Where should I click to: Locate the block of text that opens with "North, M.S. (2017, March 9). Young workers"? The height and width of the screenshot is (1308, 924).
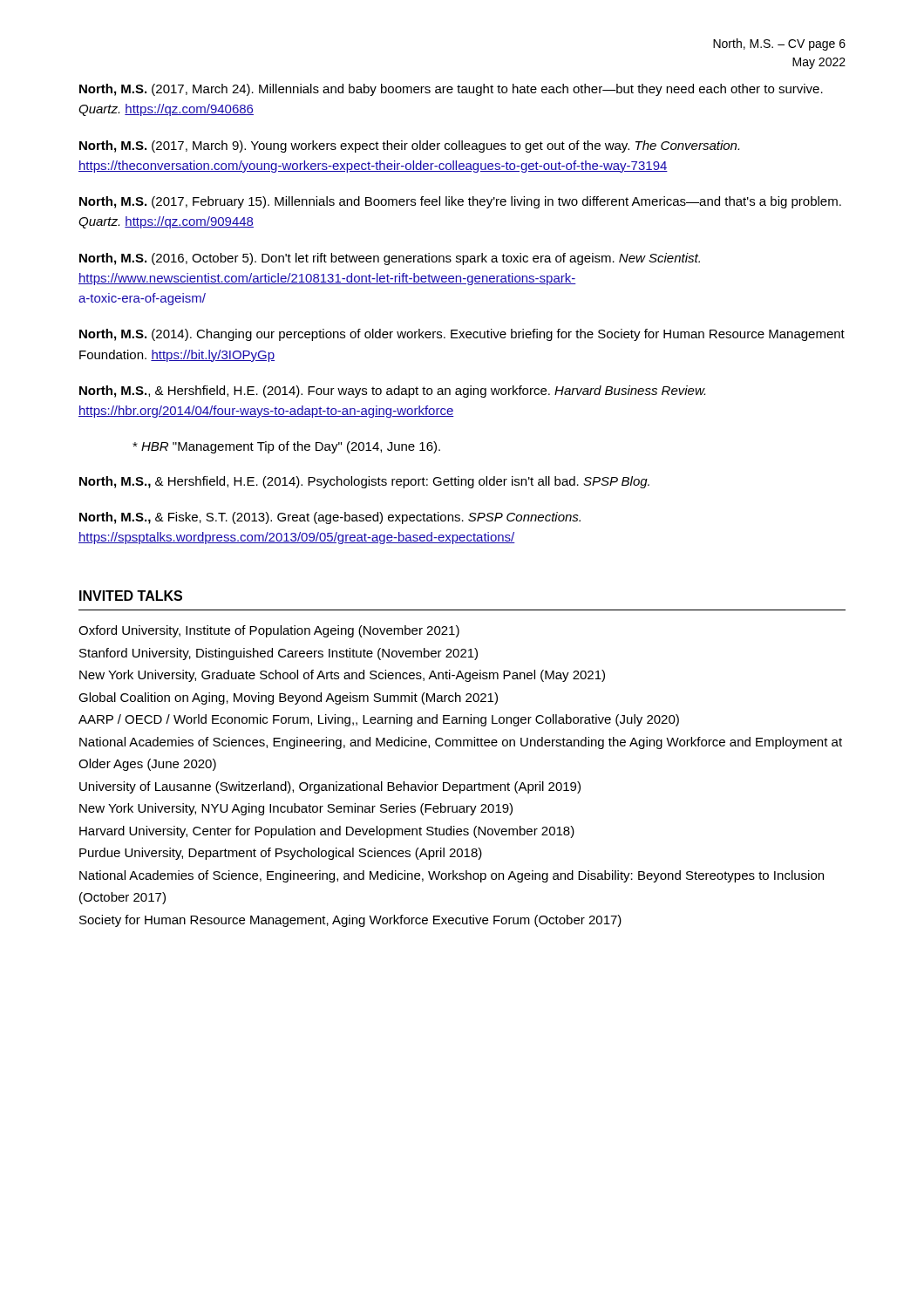[x=410, y=155]
